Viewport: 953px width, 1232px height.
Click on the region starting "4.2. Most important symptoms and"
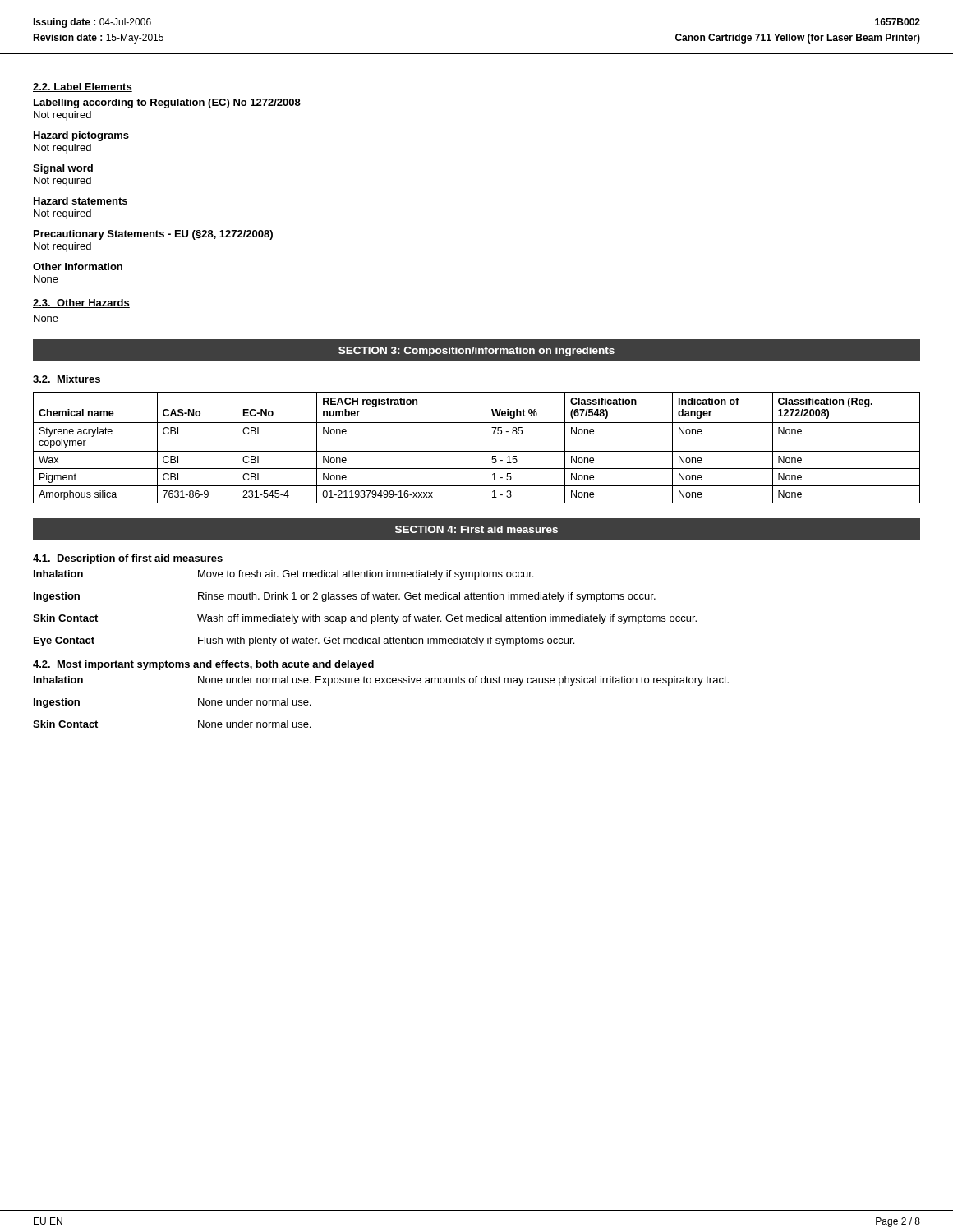tap(204, 664)
